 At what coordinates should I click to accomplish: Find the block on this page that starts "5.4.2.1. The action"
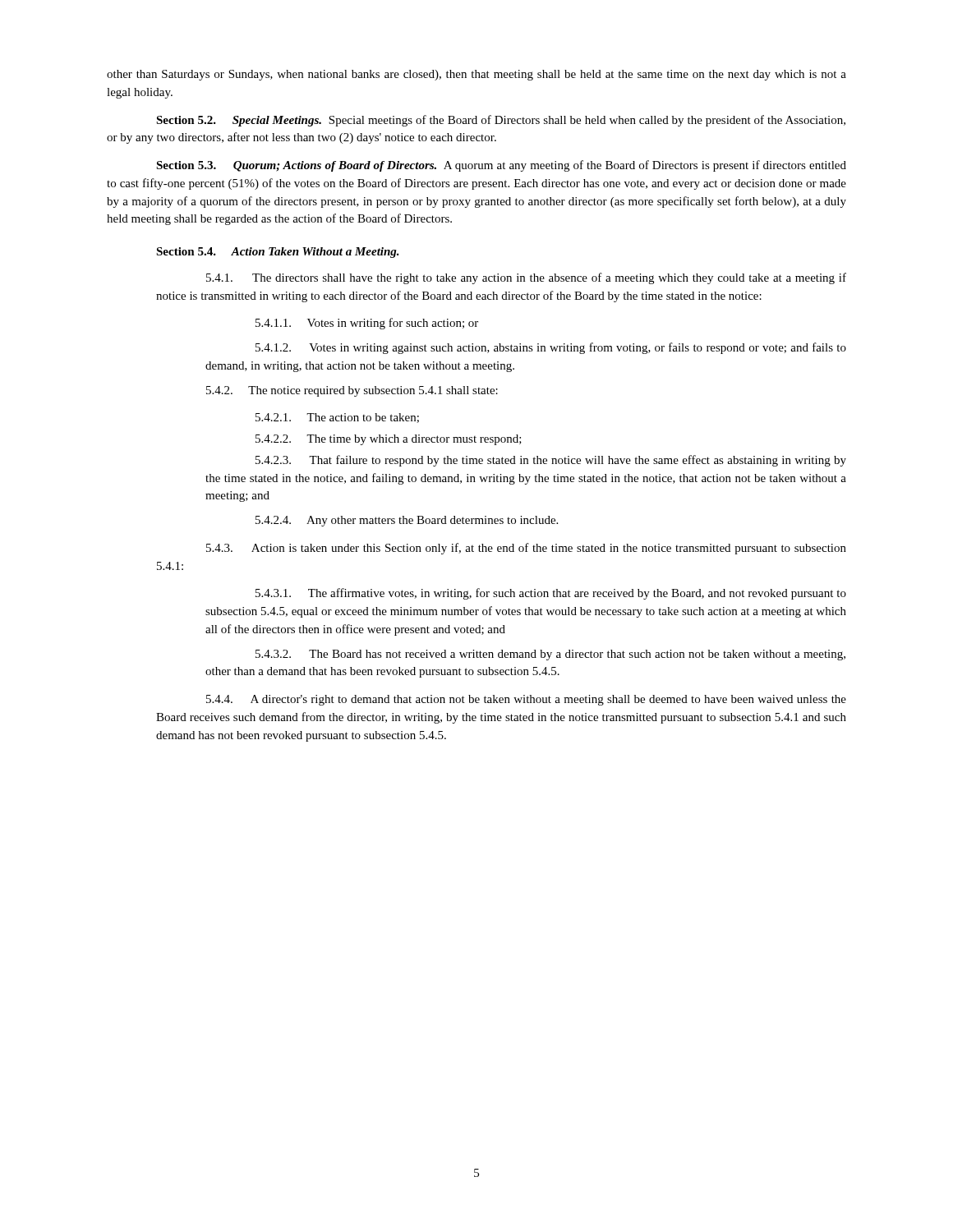pyautogui.click(x=337, y=417)
